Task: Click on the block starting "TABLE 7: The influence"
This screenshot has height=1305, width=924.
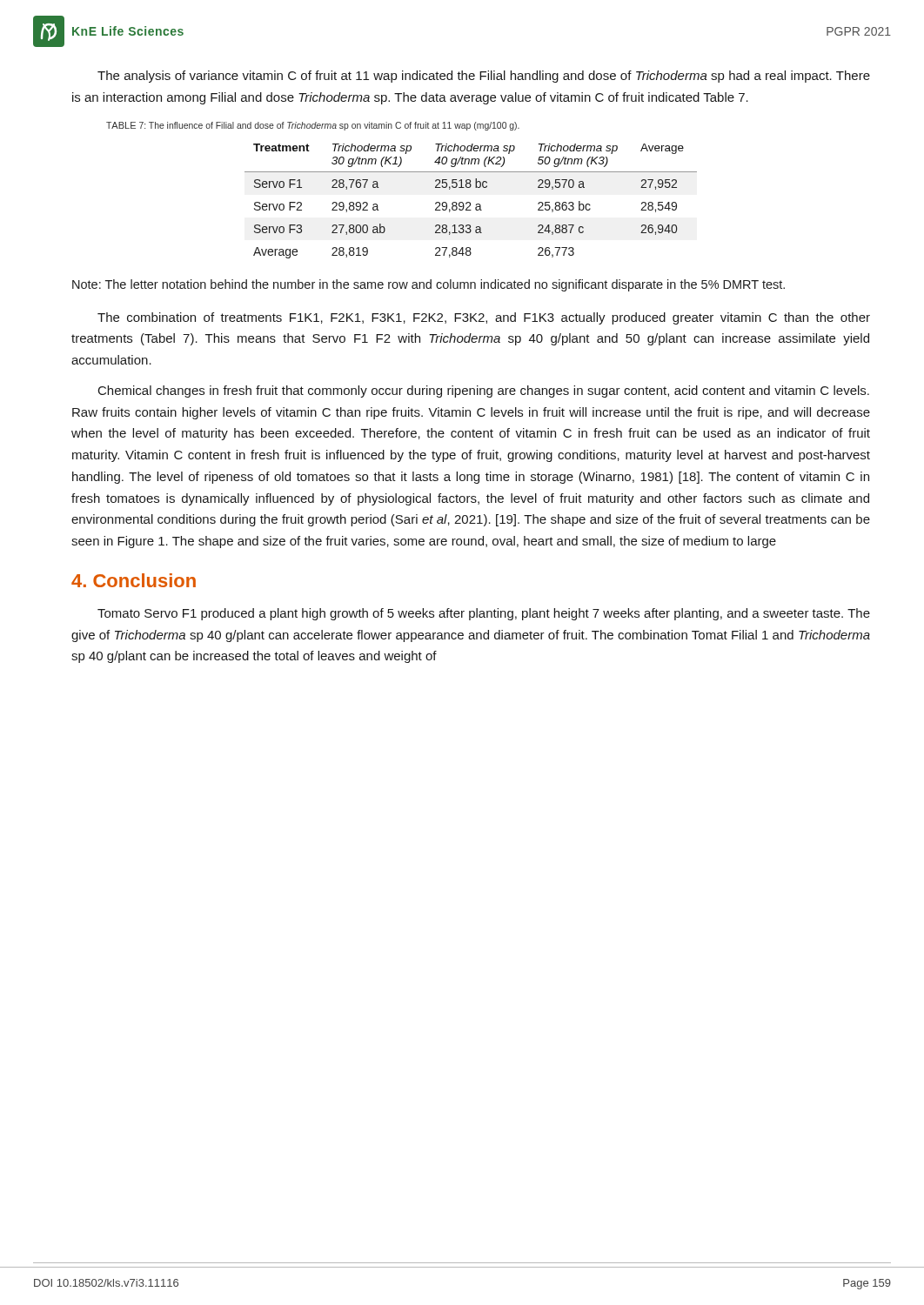Action: [x=313, y=125]
